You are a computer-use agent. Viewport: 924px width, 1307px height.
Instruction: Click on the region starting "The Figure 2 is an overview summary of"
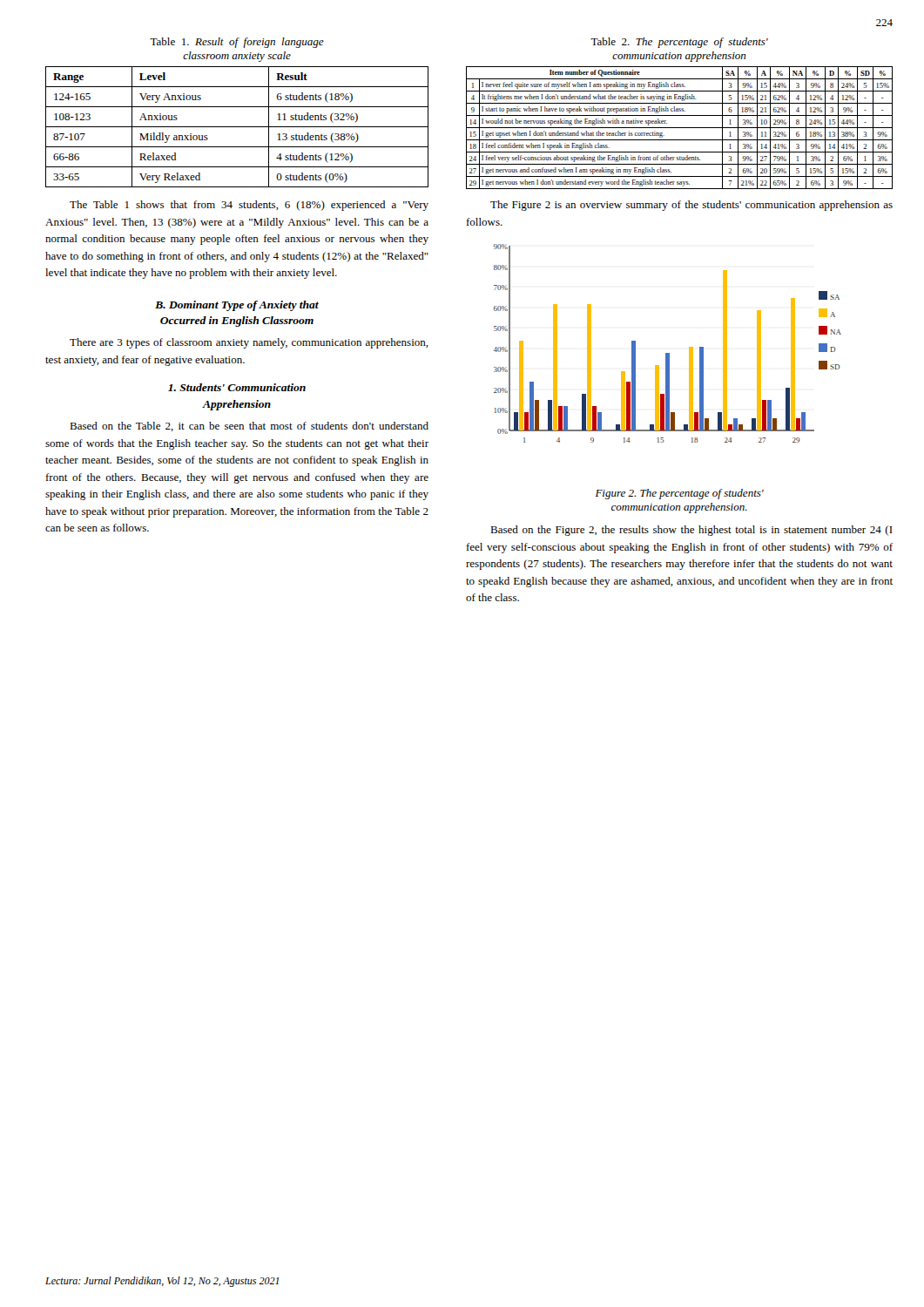[x=679, y=213]
